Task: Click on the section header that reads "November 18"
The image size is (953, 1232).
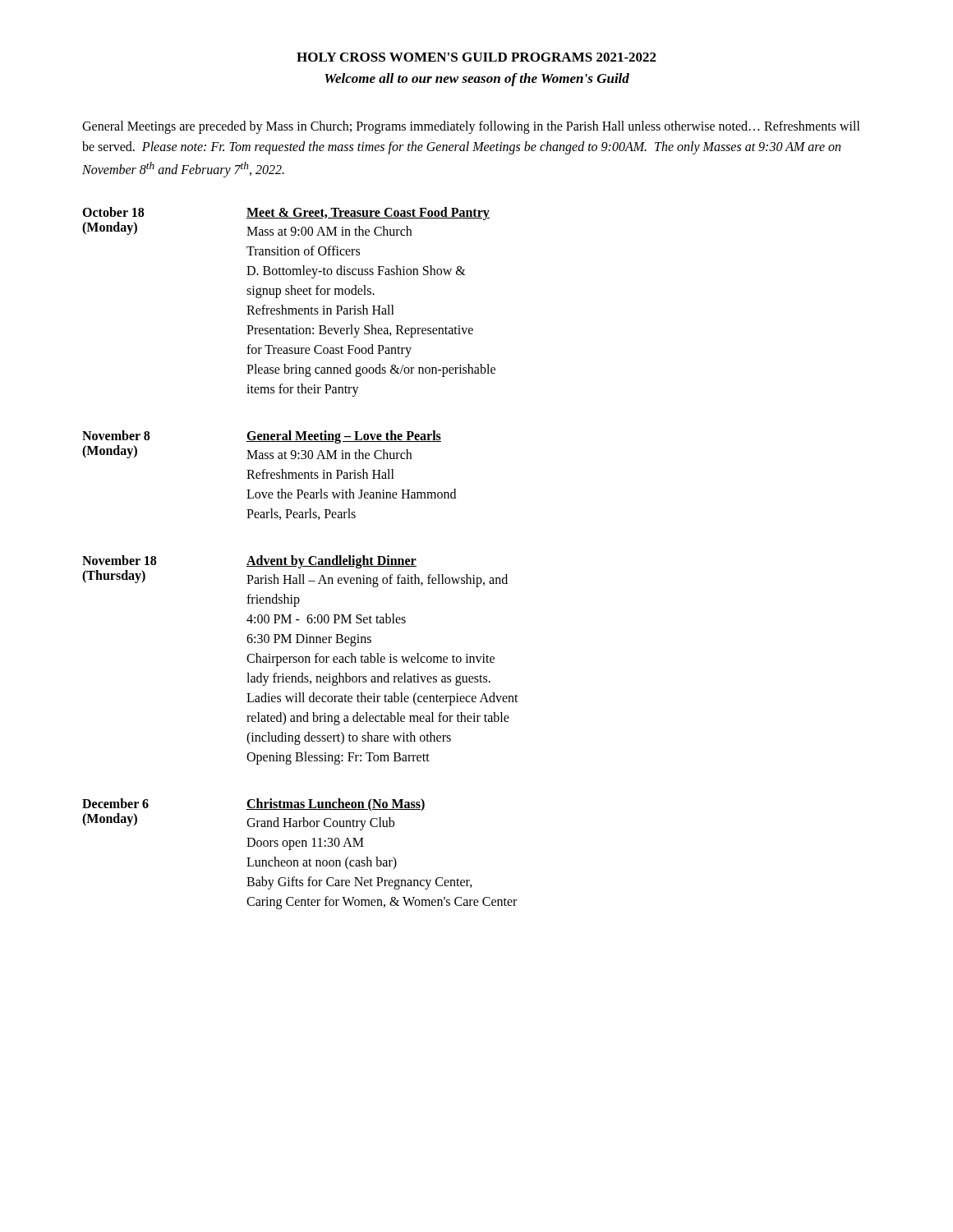Action: pos(119,560)
